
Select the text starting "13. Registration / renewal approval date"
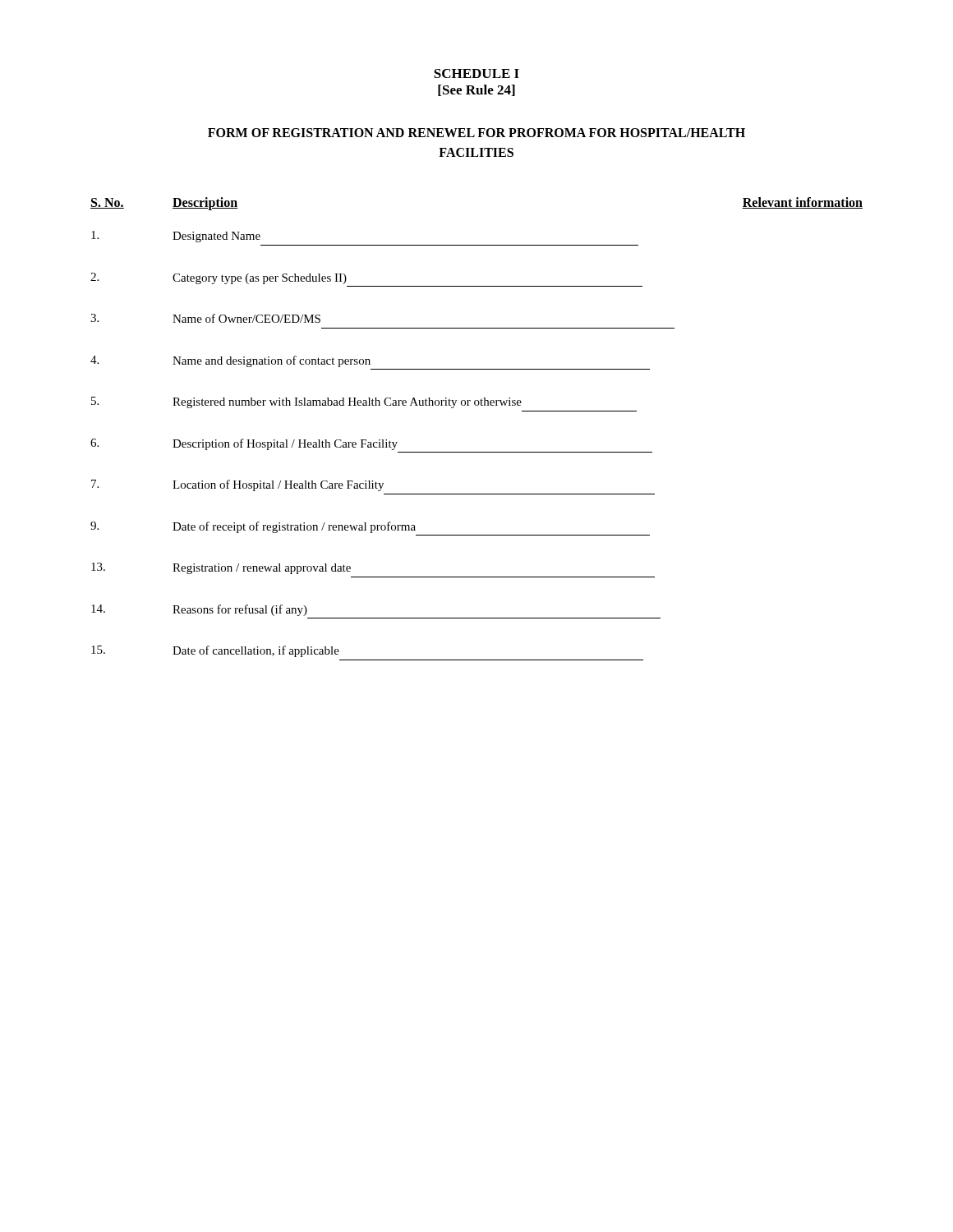[476, 568]
